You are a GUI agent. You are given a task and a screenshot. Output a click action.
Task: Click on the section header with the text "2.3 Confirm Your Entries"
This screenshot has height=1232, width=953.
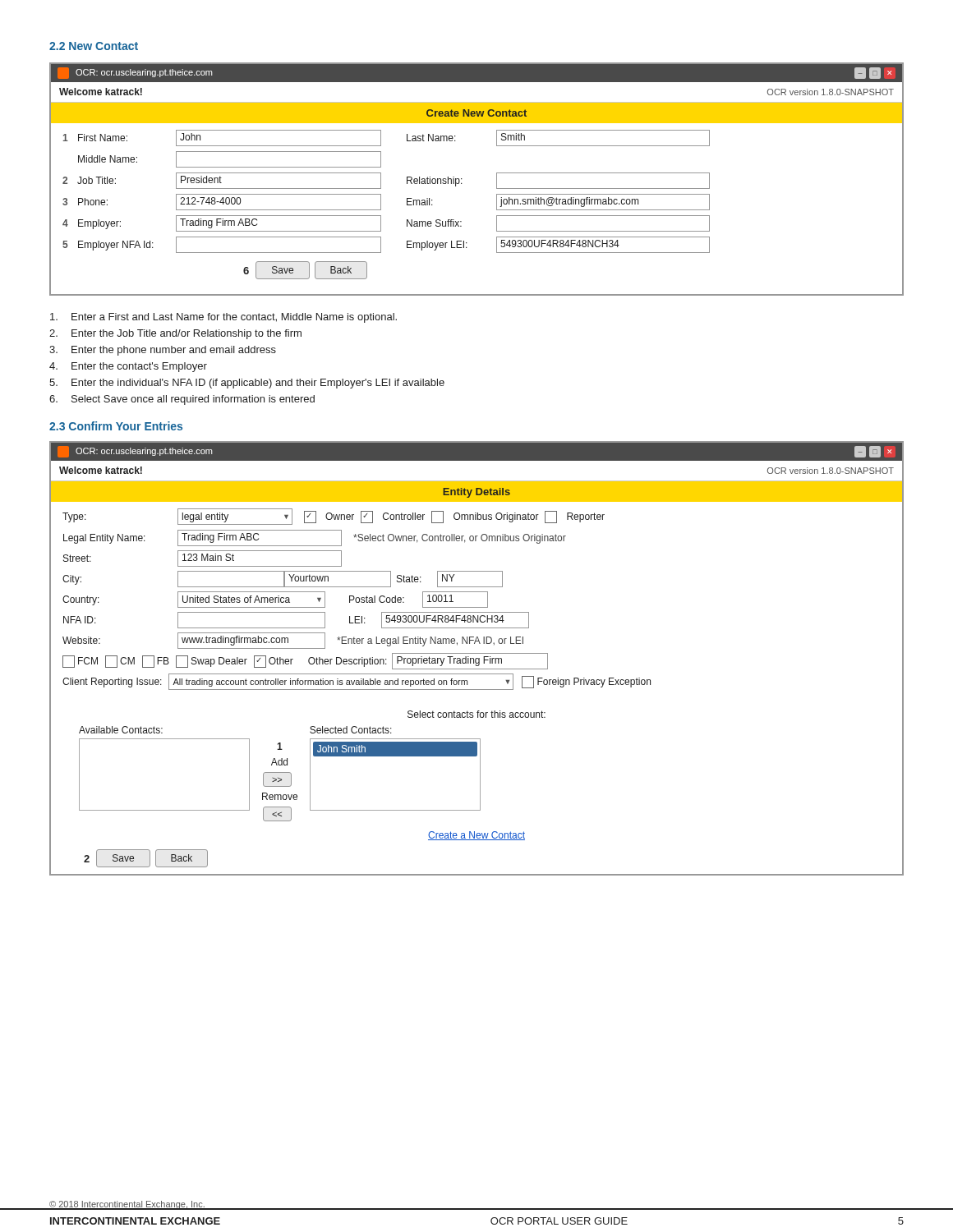pyautogui.click(x=116, y=426)
